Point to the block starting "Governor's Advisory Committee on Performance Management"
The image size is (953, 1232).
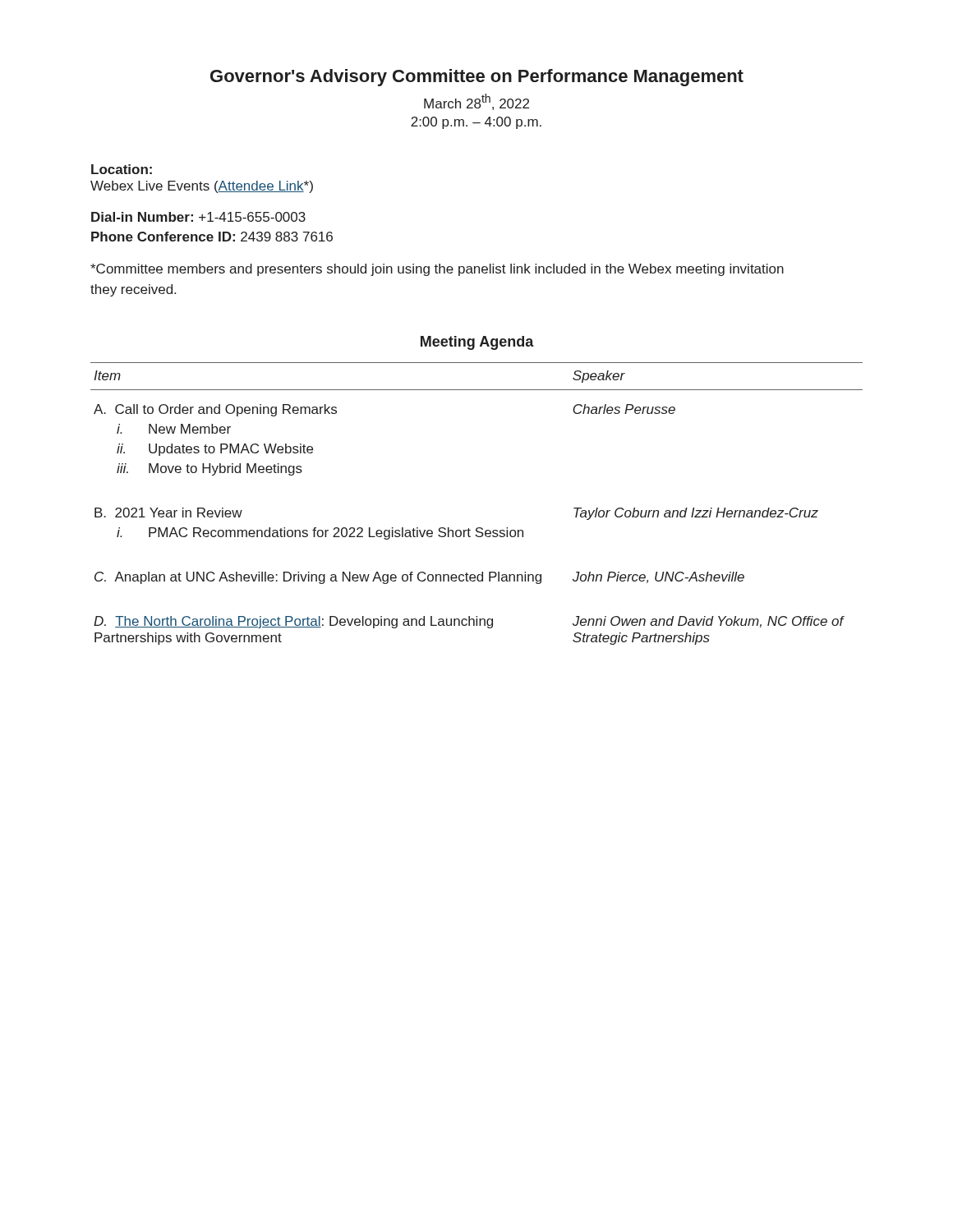[x=476, y=76]
